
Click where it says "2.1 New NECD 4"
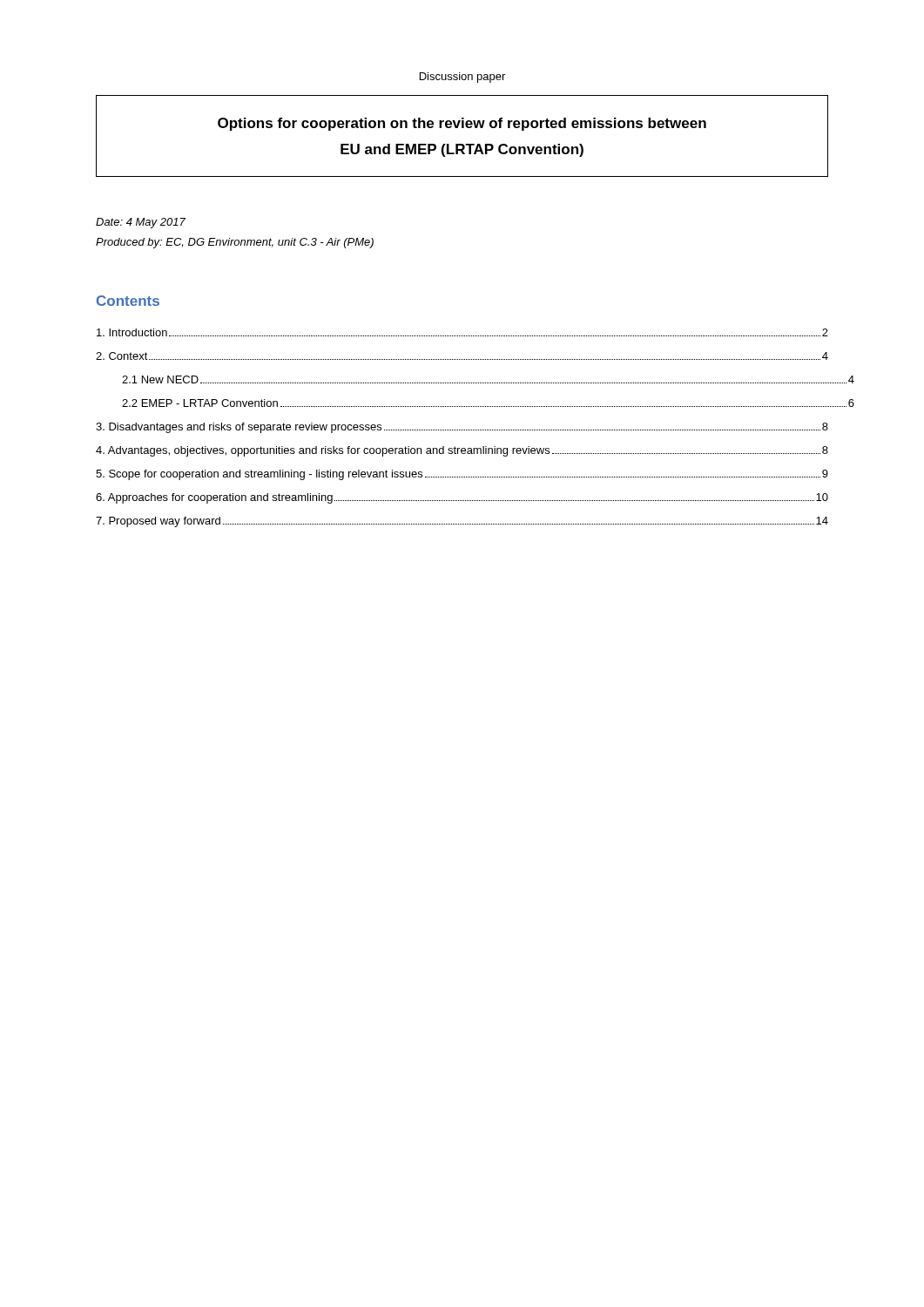(x=462, y=379)
